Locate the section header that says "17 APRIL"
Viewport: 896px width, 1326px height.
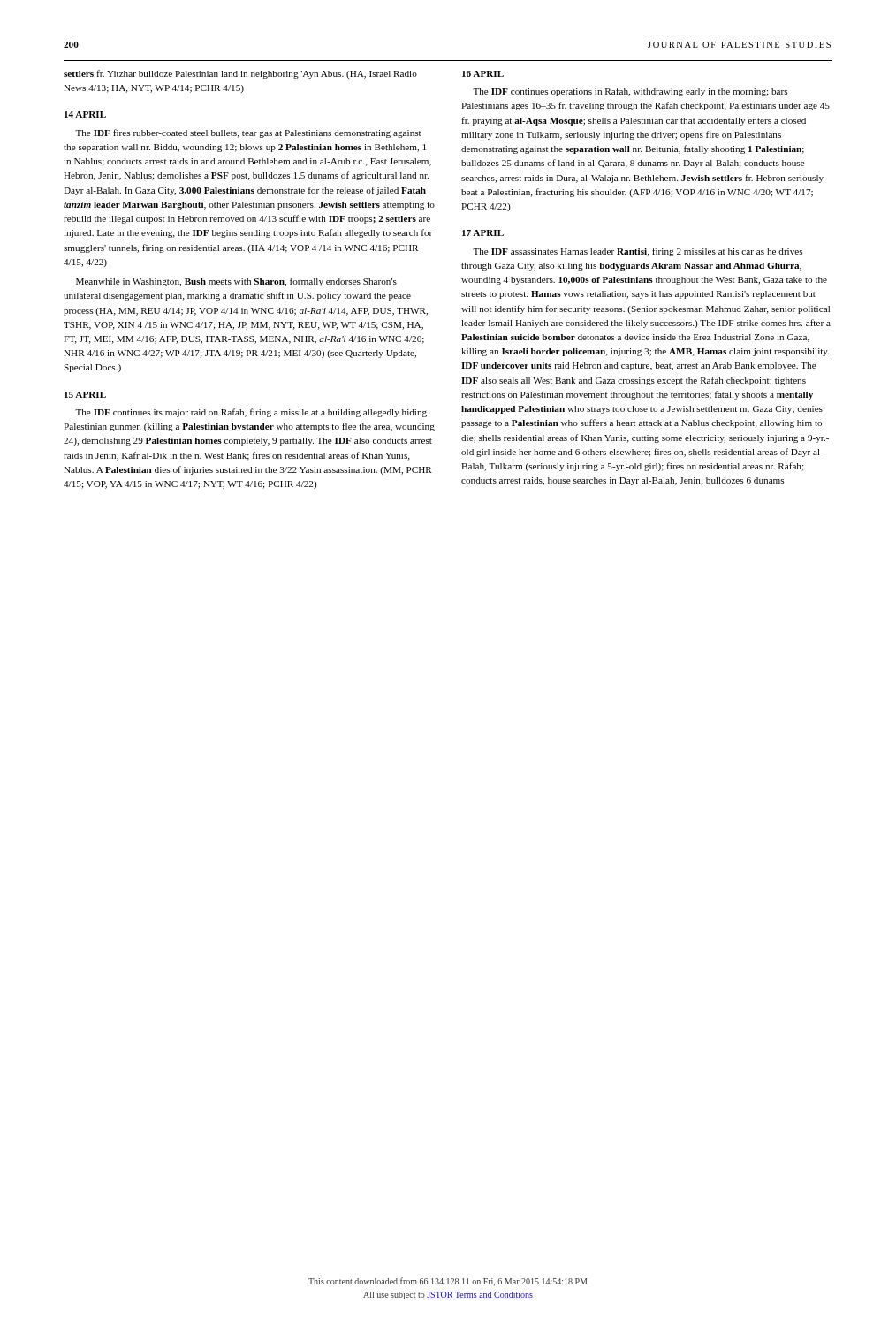click(483, 233)
